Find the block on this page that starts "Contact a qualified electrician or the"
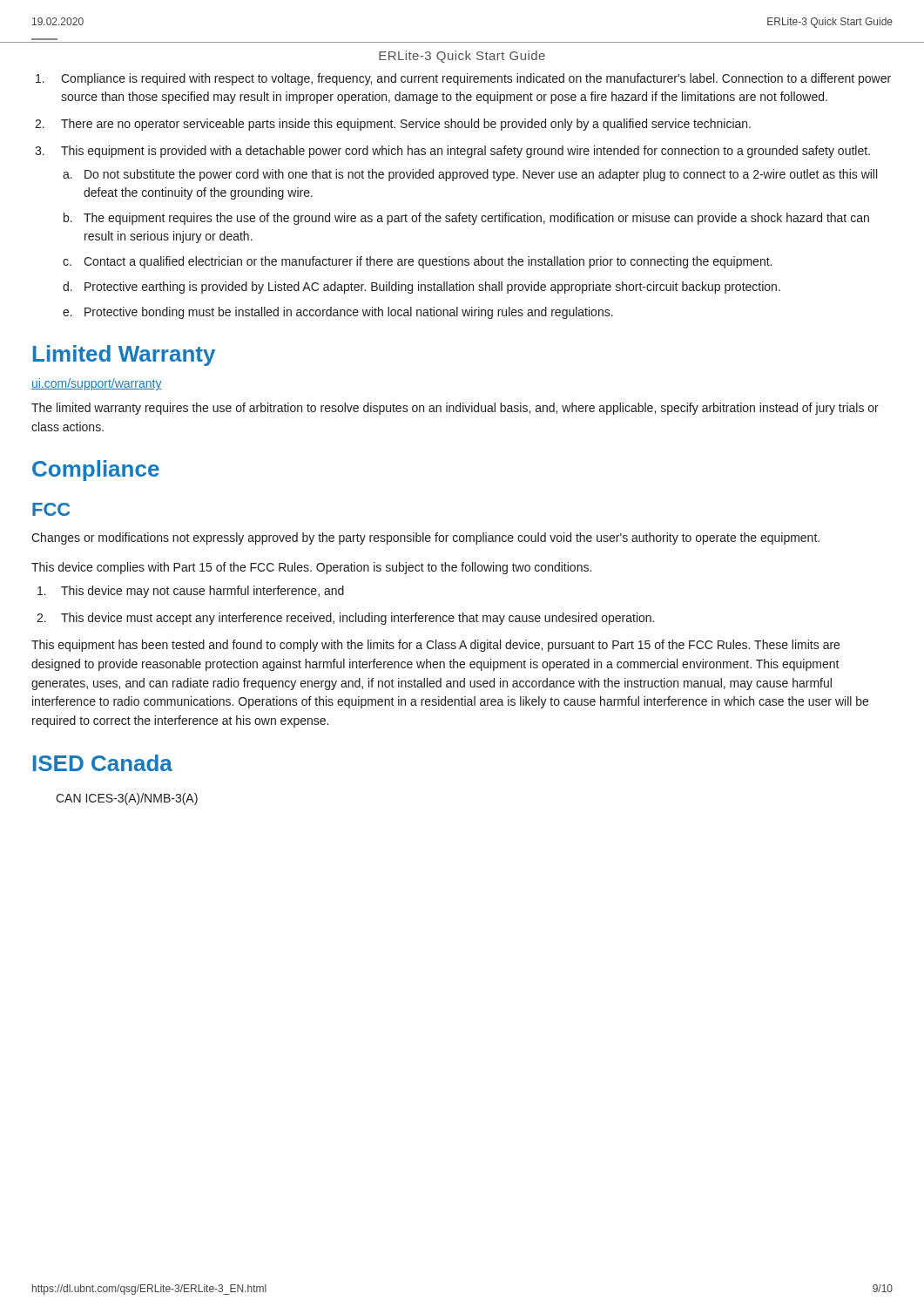 pos(428,261)
